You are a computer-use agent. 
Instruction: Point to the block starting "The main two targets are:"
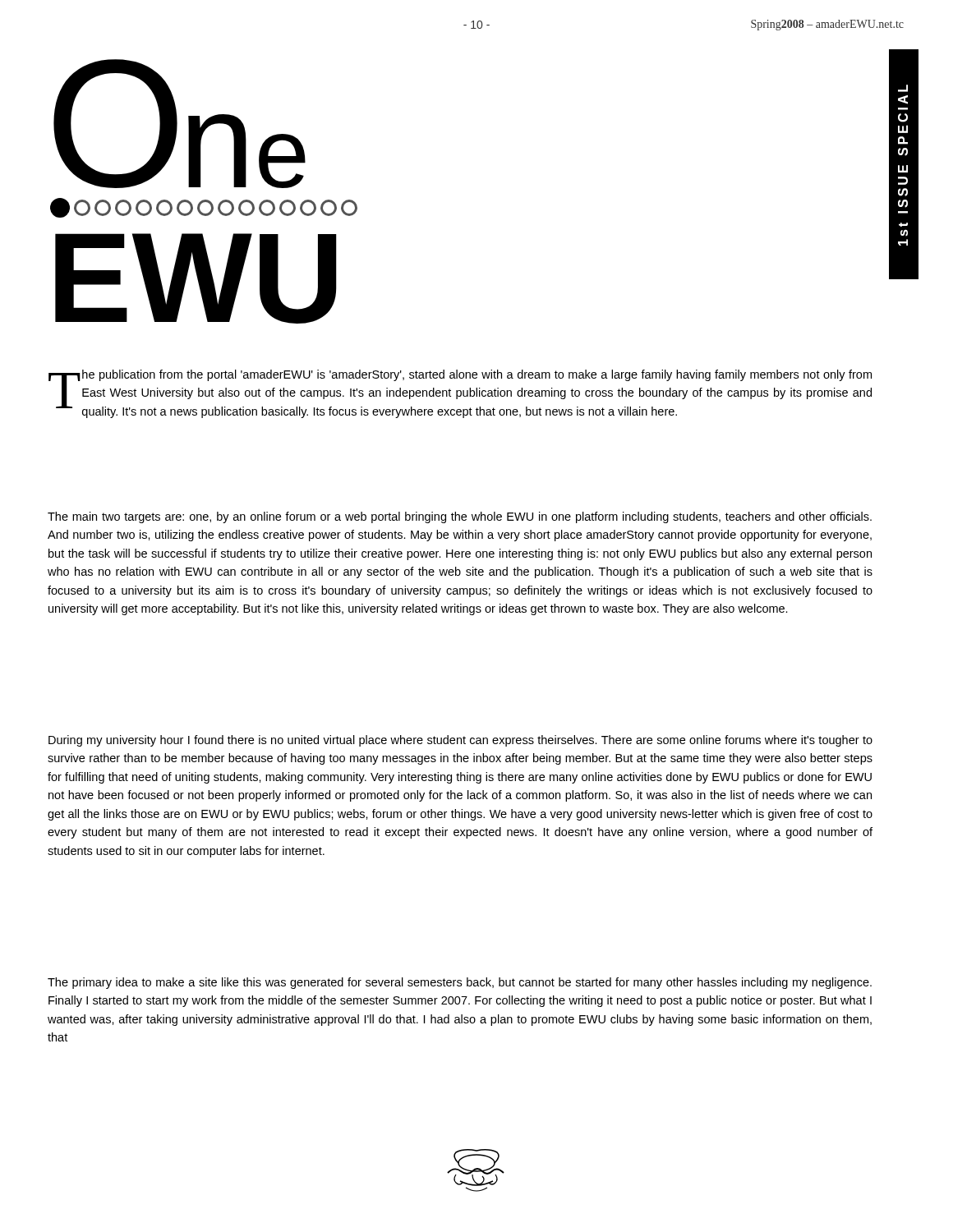pos(460,563)
